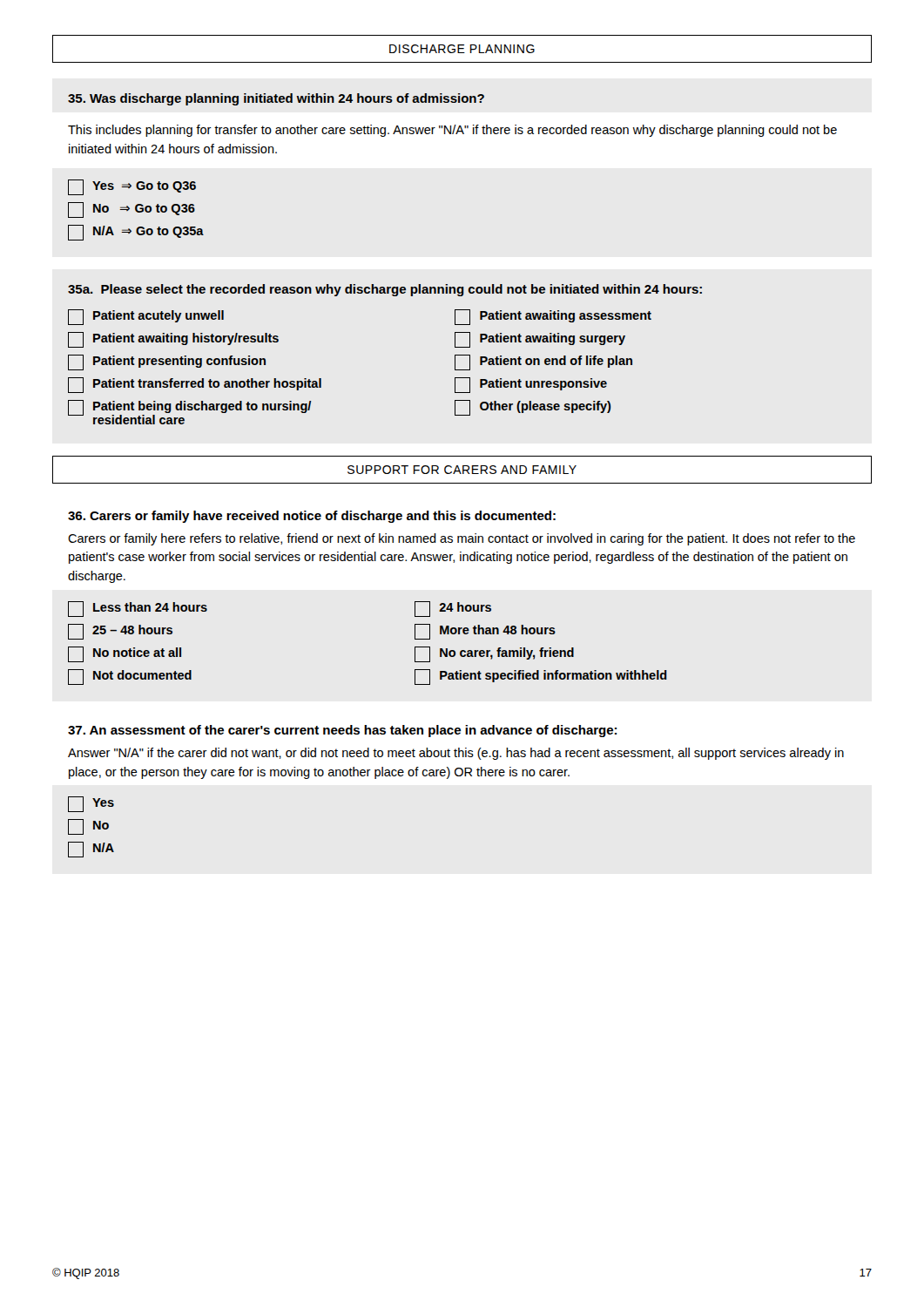The image size is (924, 1307).
Task: Where is the section header that starts "35a. Please select the recorded"?
Action: click(462, 357)
